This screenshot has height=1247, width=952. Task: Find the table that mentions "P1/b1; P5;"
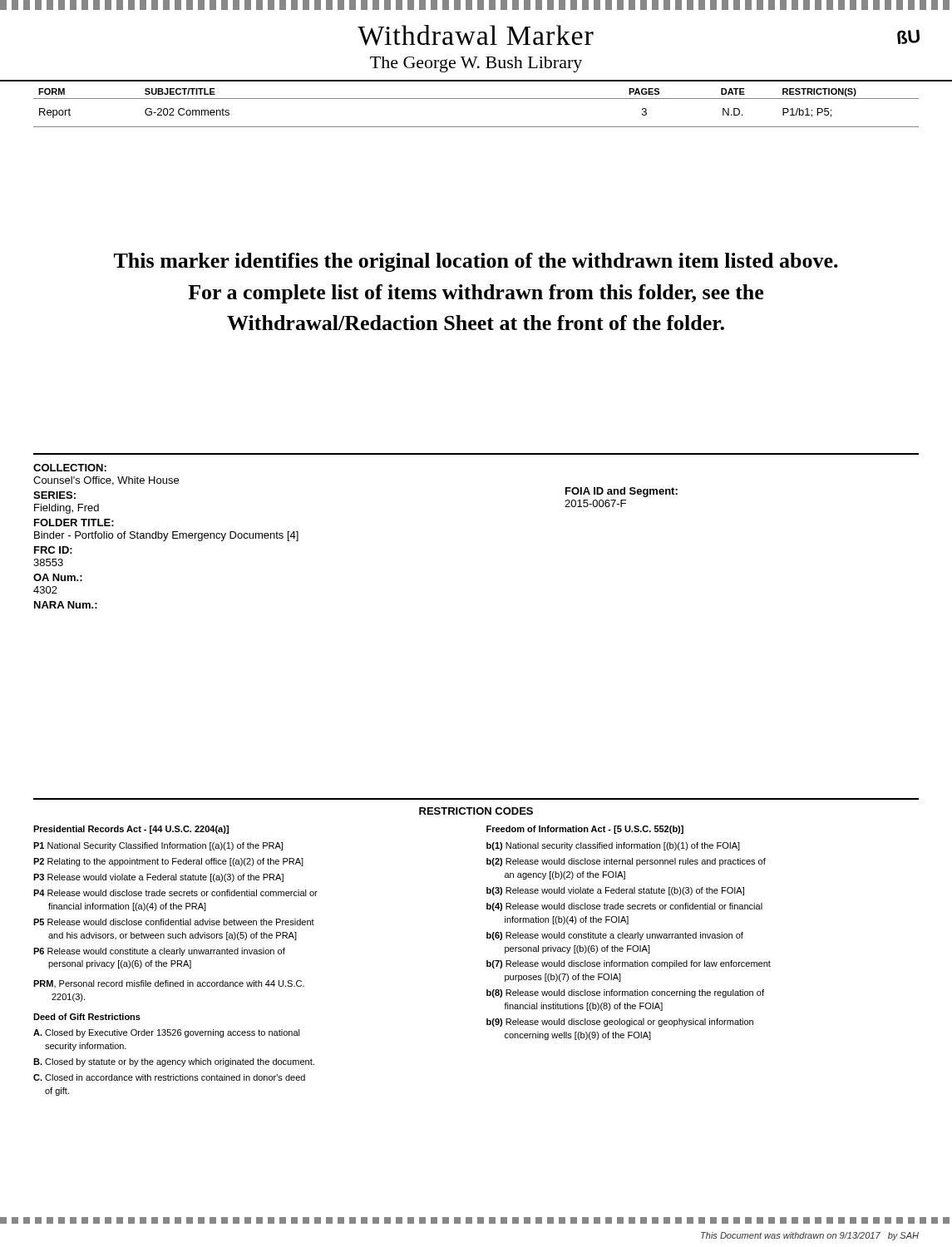[476, 105]
